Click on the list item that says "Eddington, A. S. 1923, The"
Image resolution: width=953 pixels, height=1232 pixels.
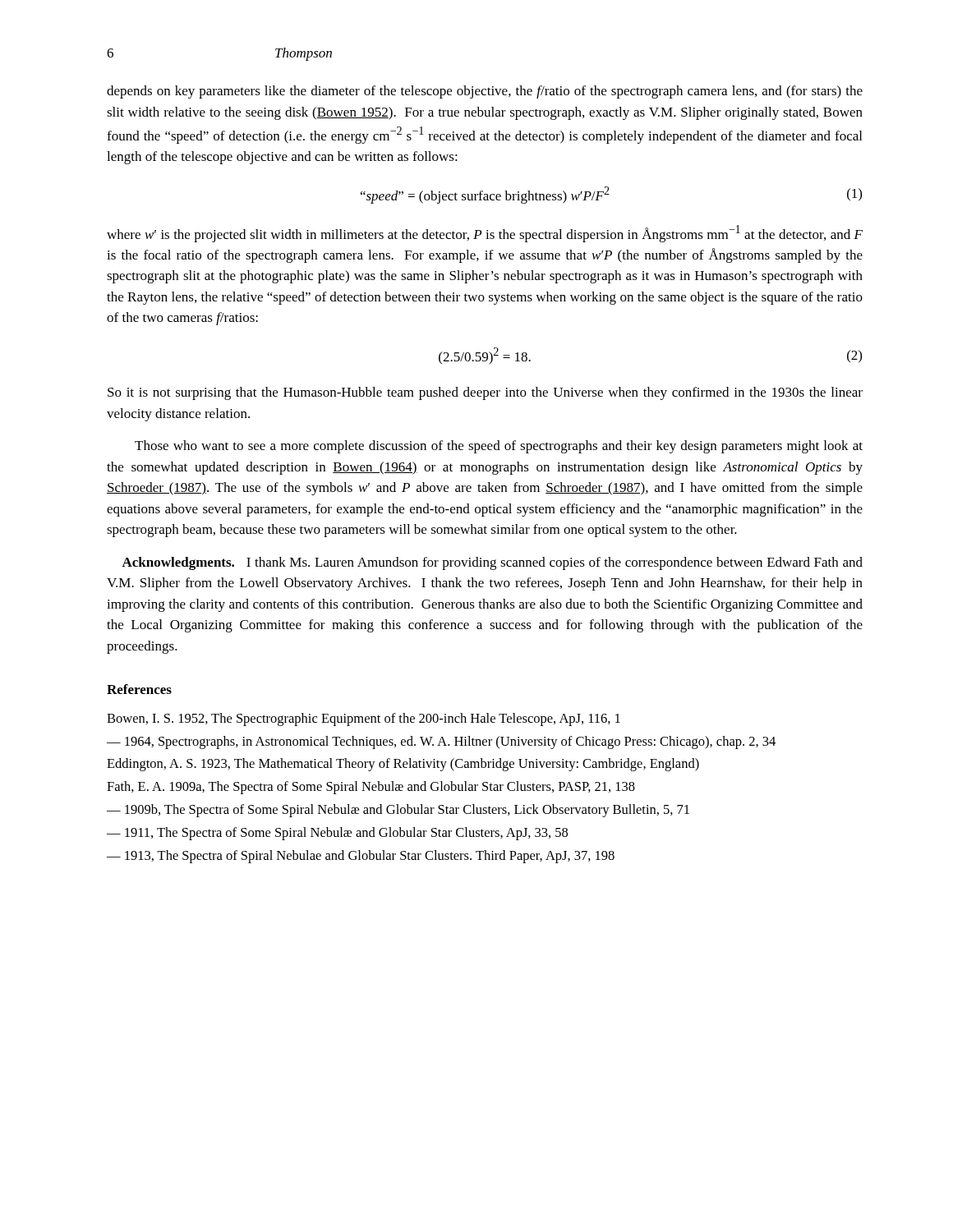click(x=403, y=764)
